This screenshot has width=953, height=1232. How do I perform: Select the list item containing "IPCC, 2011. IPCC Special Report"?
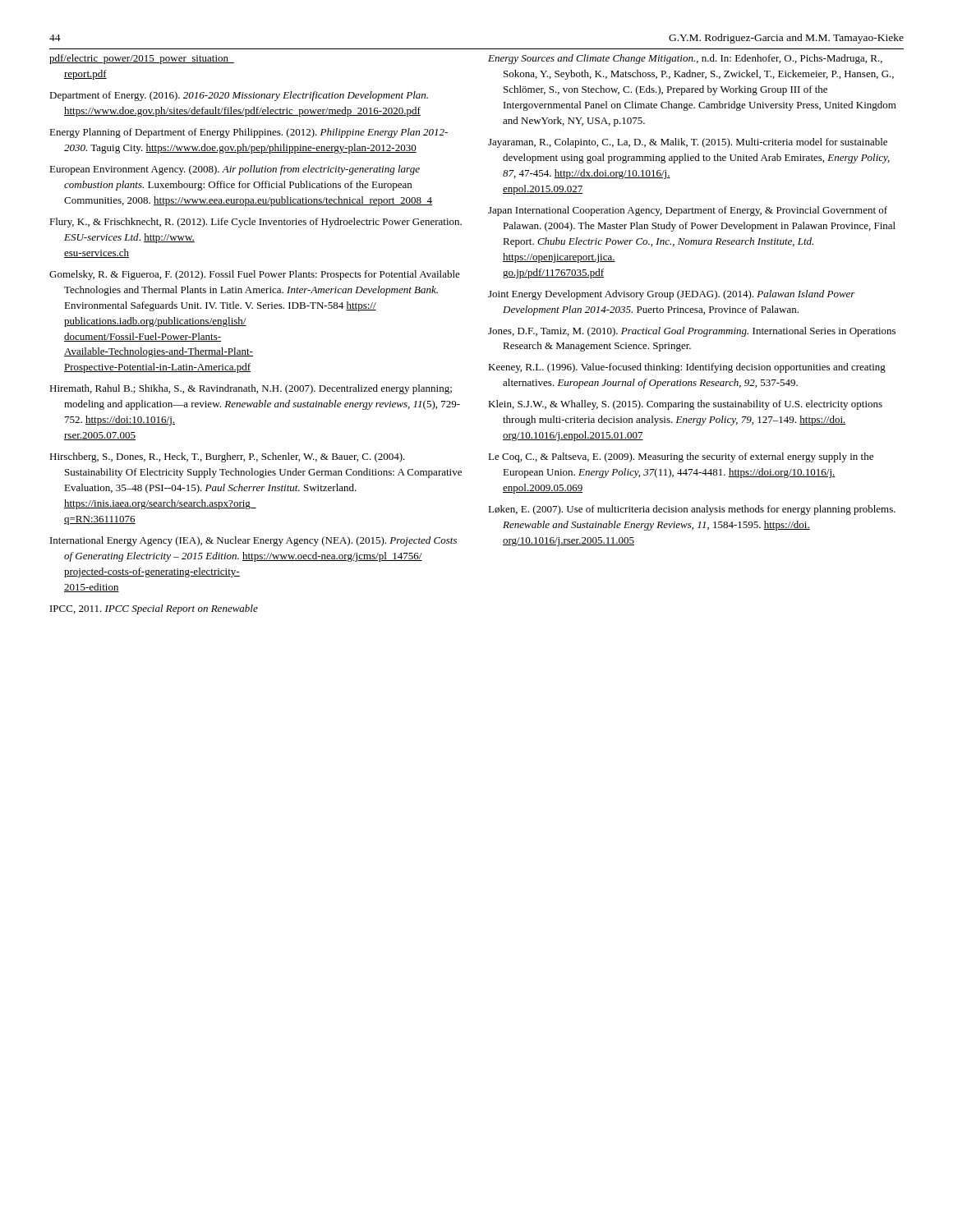[x=153, y=608]
